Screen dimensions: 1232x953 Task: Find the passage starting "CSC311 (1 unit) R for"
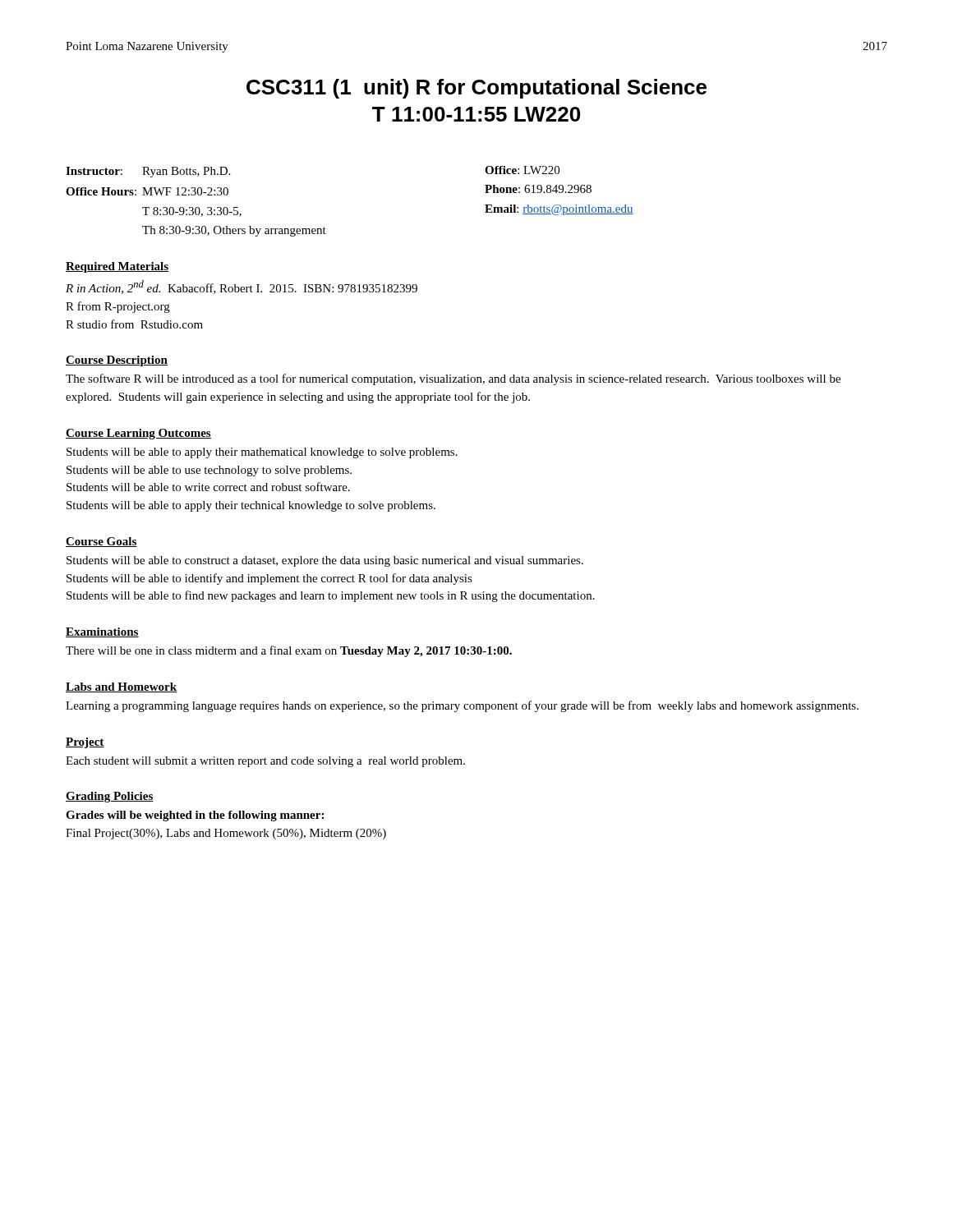476,101
